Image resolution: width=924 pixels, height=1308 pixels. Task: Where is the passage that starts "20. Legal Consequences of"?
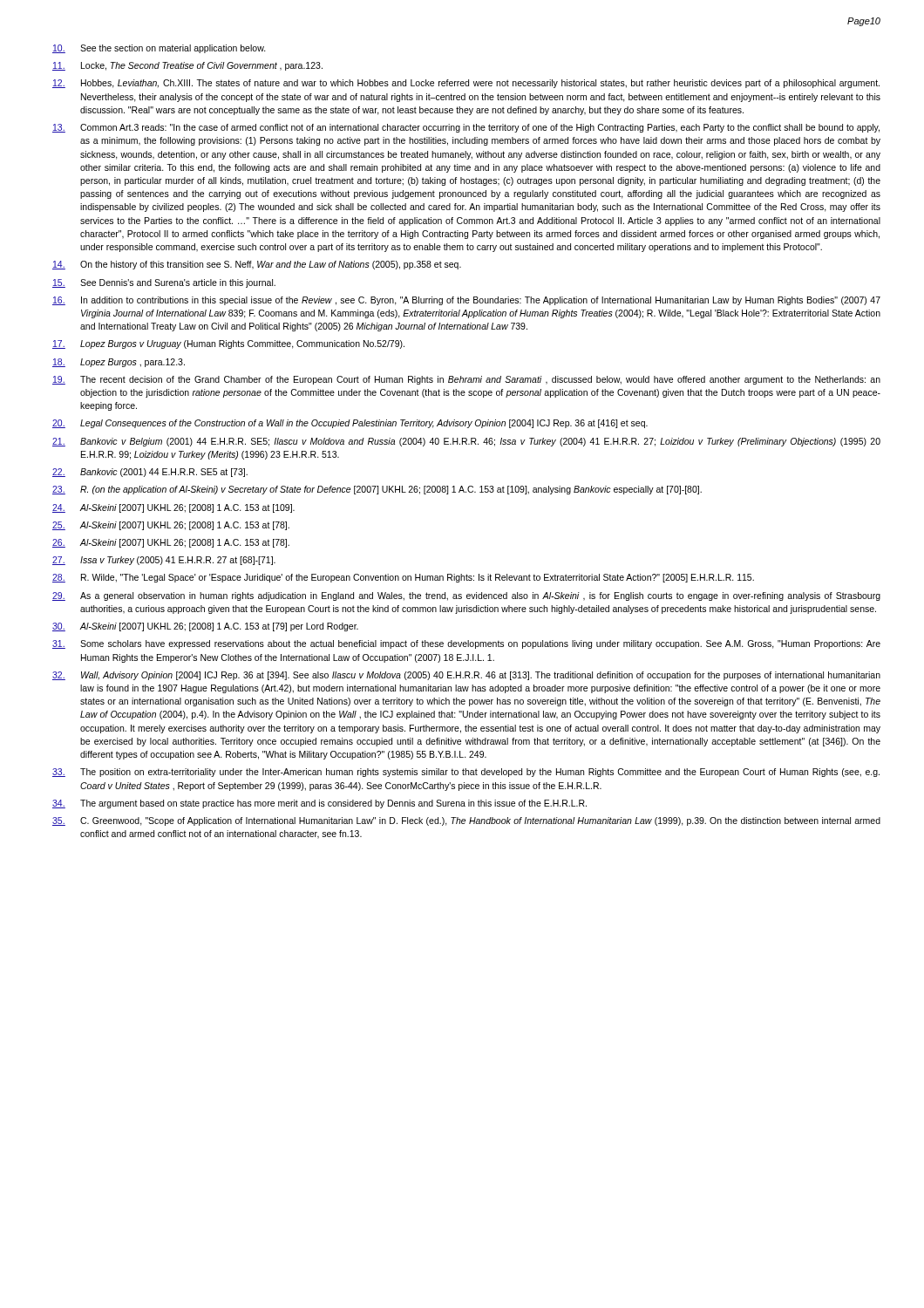point(466,424)
